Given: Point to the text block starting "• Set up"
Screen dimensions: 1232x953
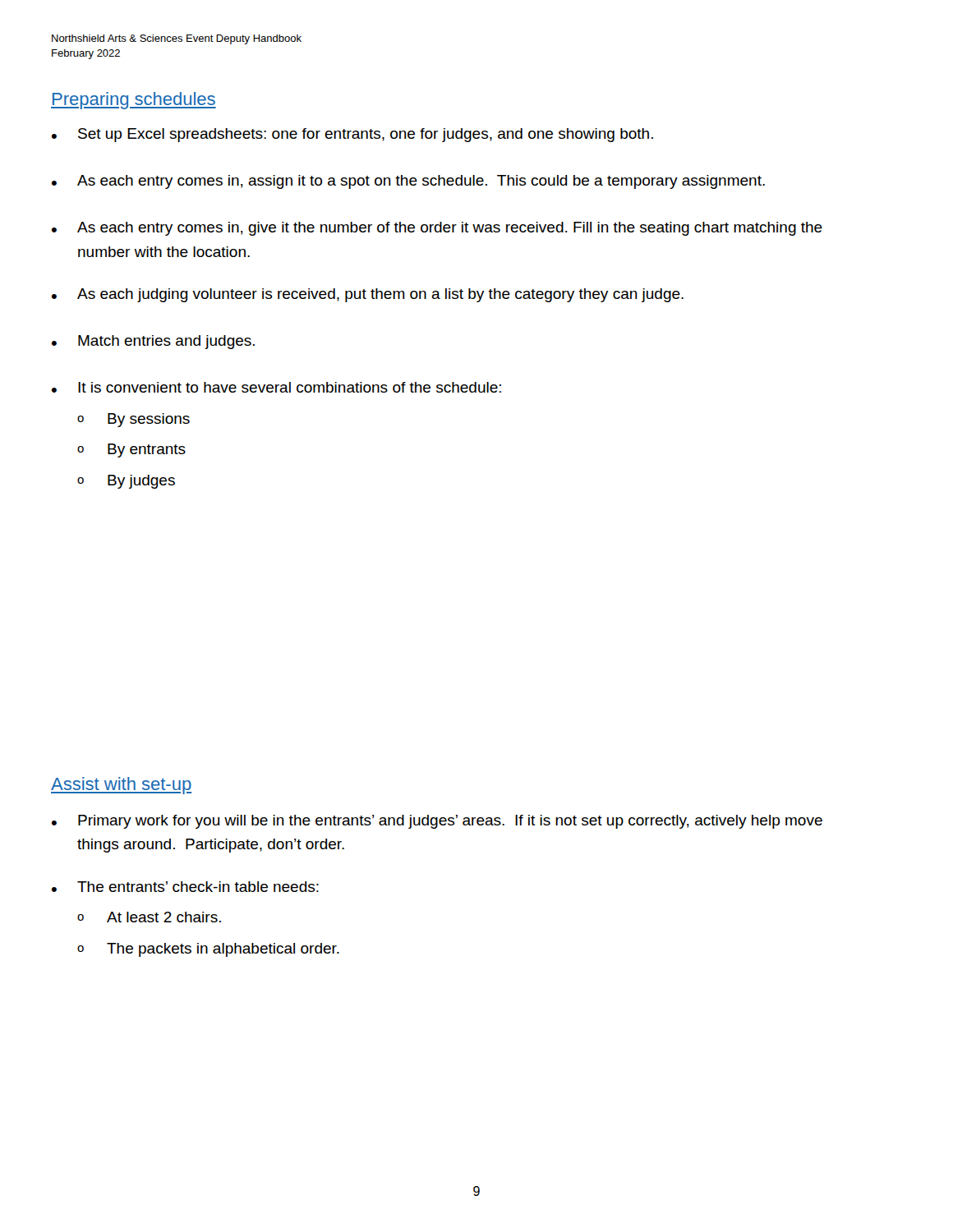Looking at the screenshot, I should click(x=453, y=136).
